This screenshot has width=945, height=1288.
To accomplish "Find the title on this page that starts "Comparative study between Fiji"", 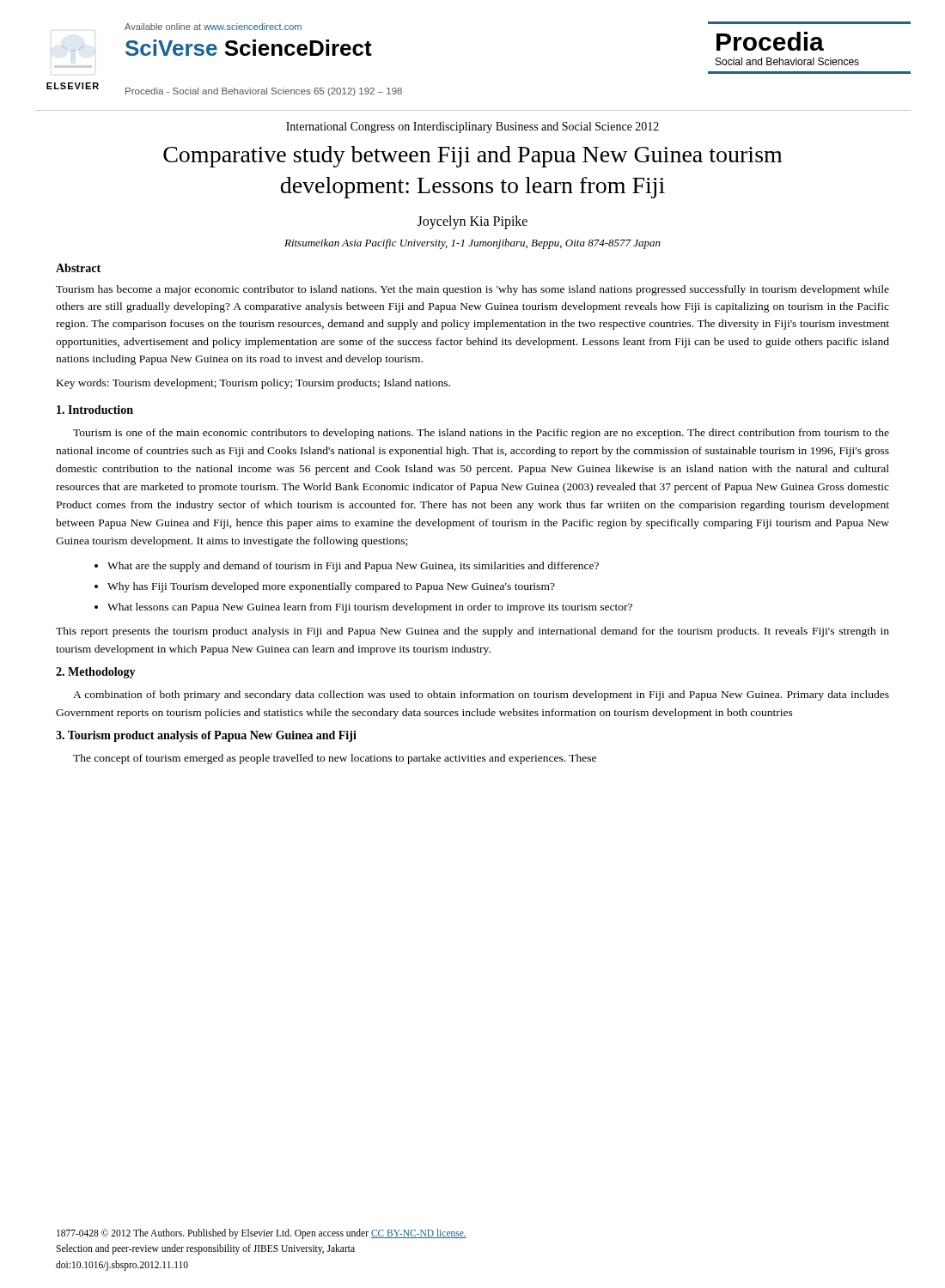I will coord(472,170).
